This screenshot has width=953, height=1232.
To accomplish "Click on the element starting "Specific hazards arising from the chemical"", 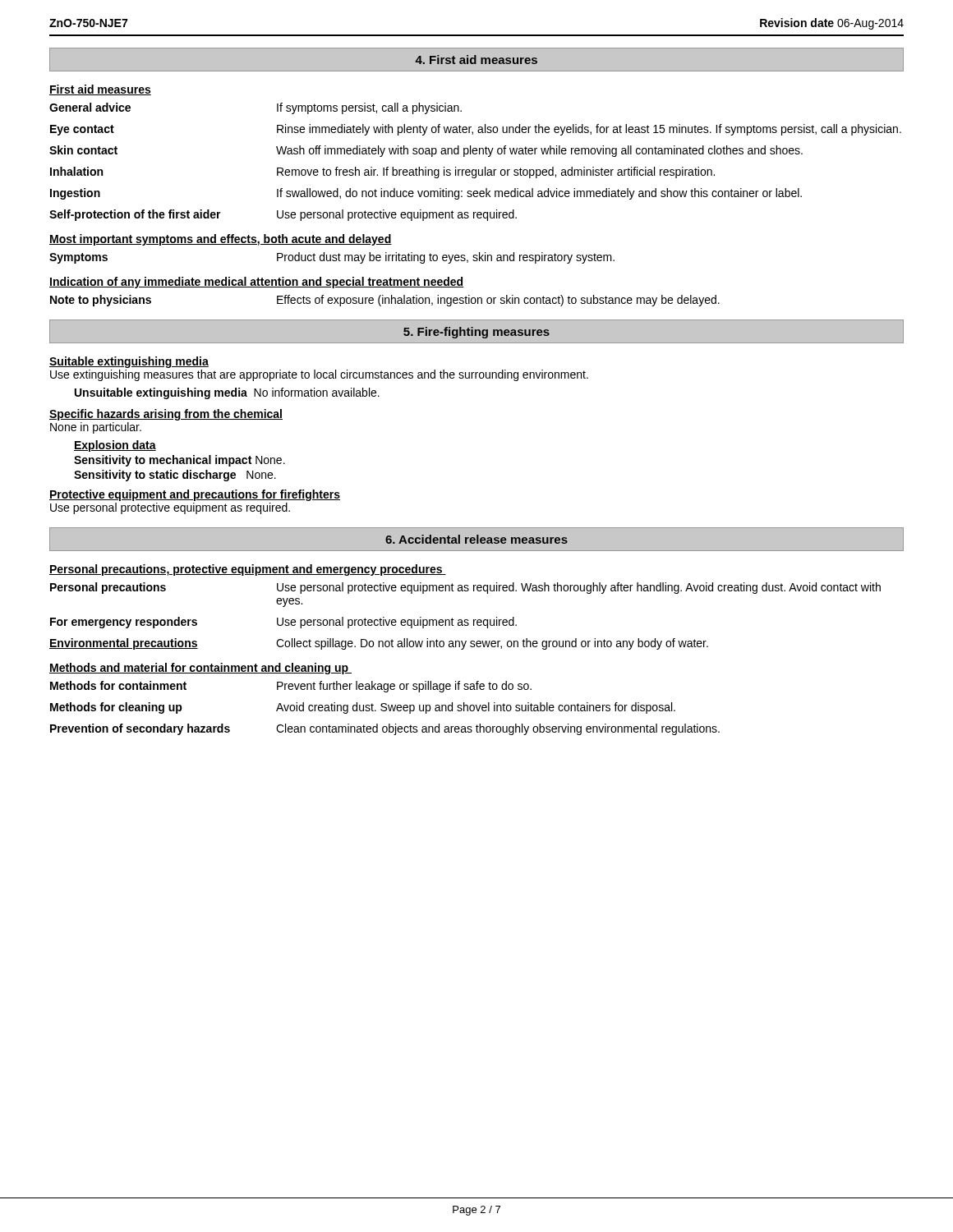I will pyautogui.click(x=166, y=421).
